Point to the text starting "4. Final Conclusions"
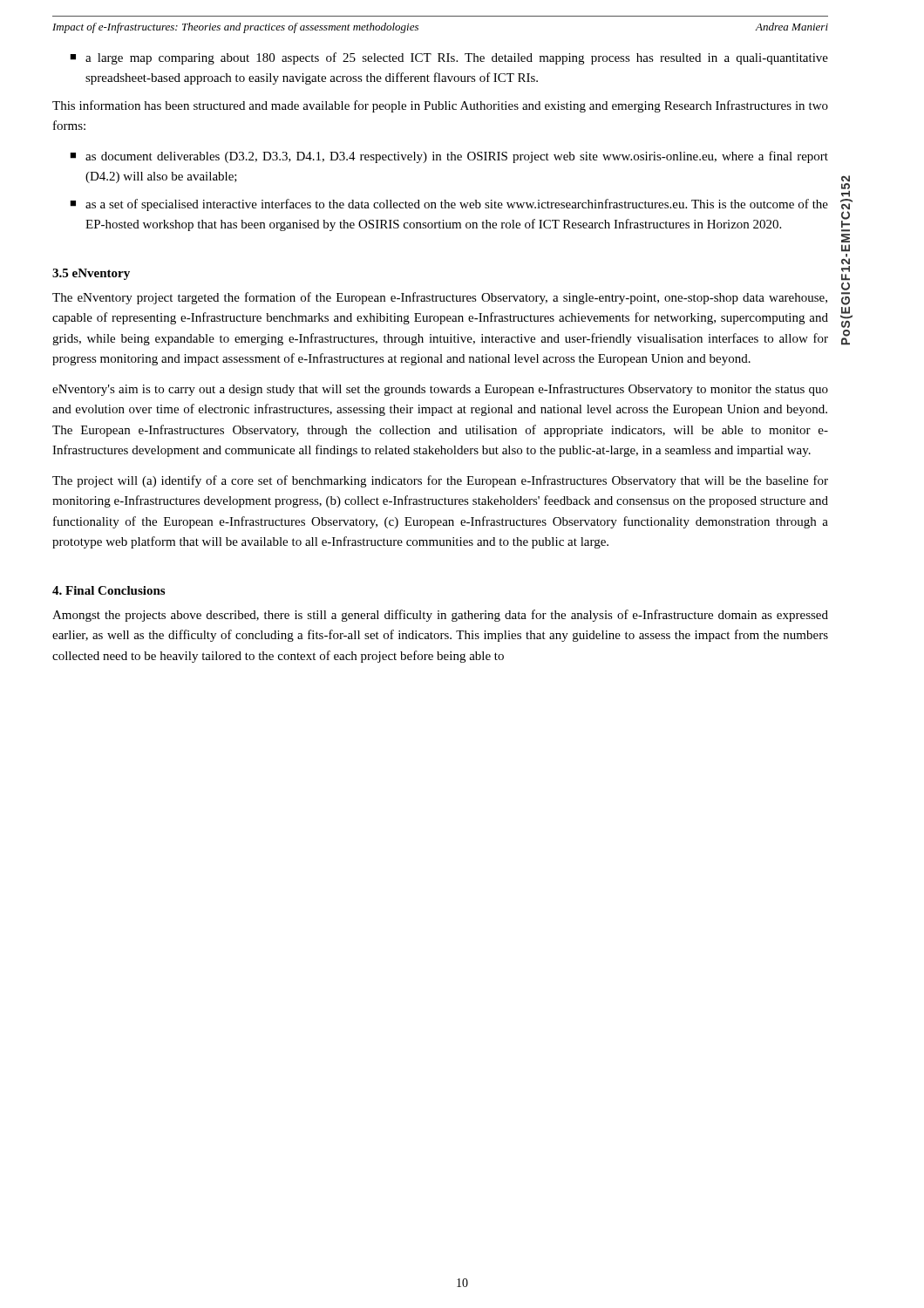Viewport: 924px width, 1308px height. click(109, 590)
